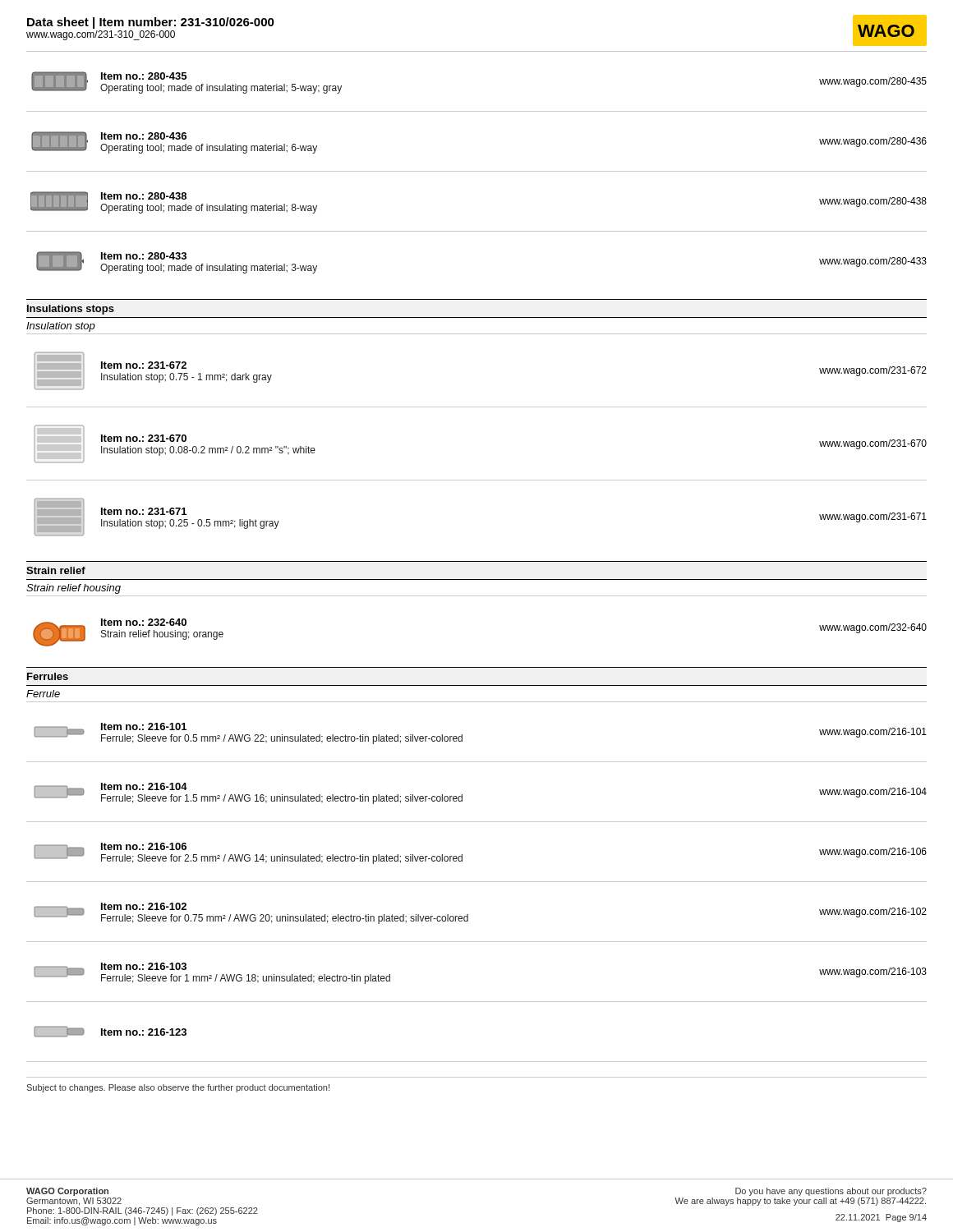
Task: Find the block on this page that starts "Item no.: 231-672 Insulation stop; 0.75 -"
Action: pyautogui.click(x=165, y=368)
